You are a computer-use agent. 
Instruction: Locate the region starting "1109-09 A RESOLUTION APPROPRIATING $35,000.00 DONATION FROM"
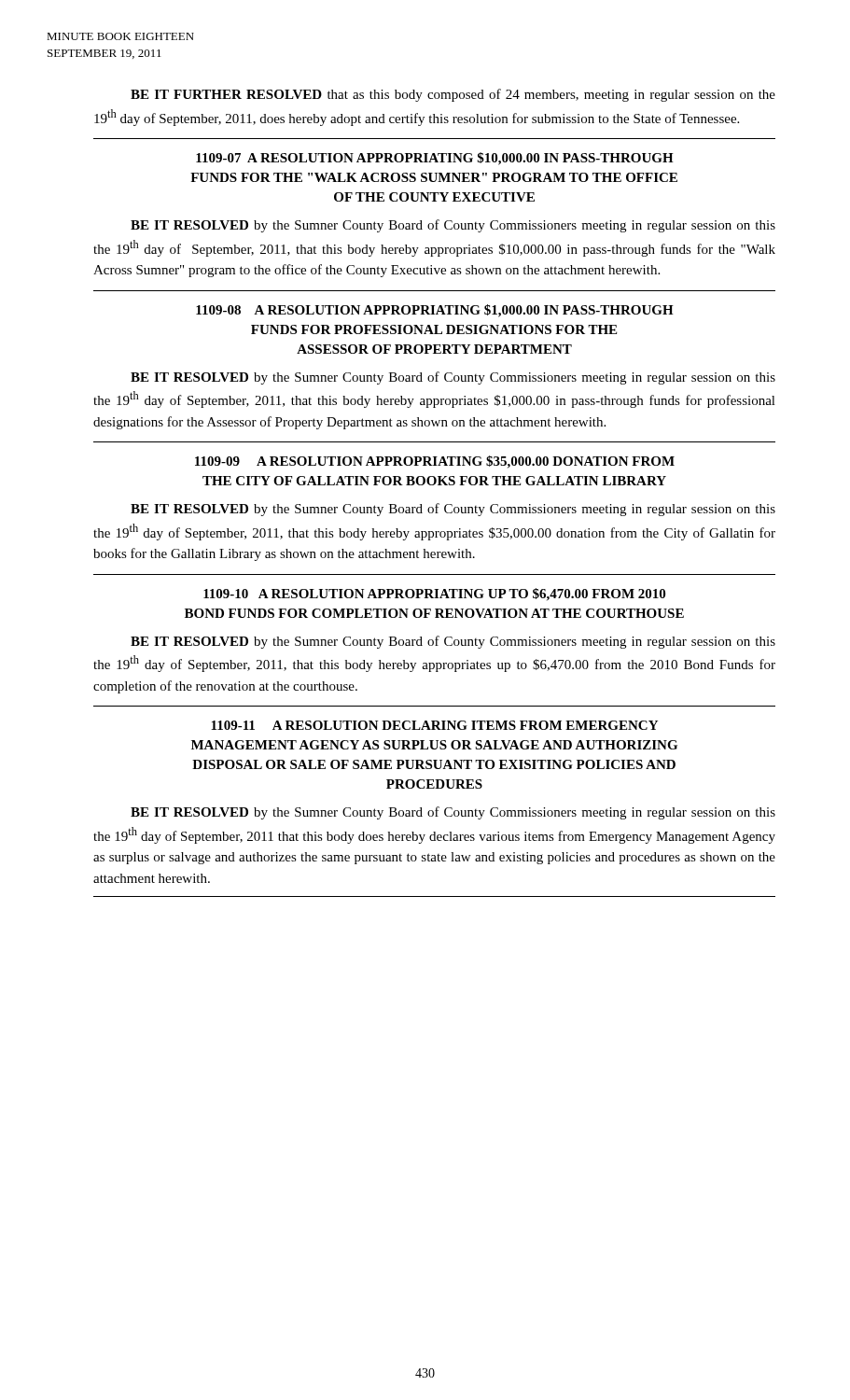click(x=434, y=471)
